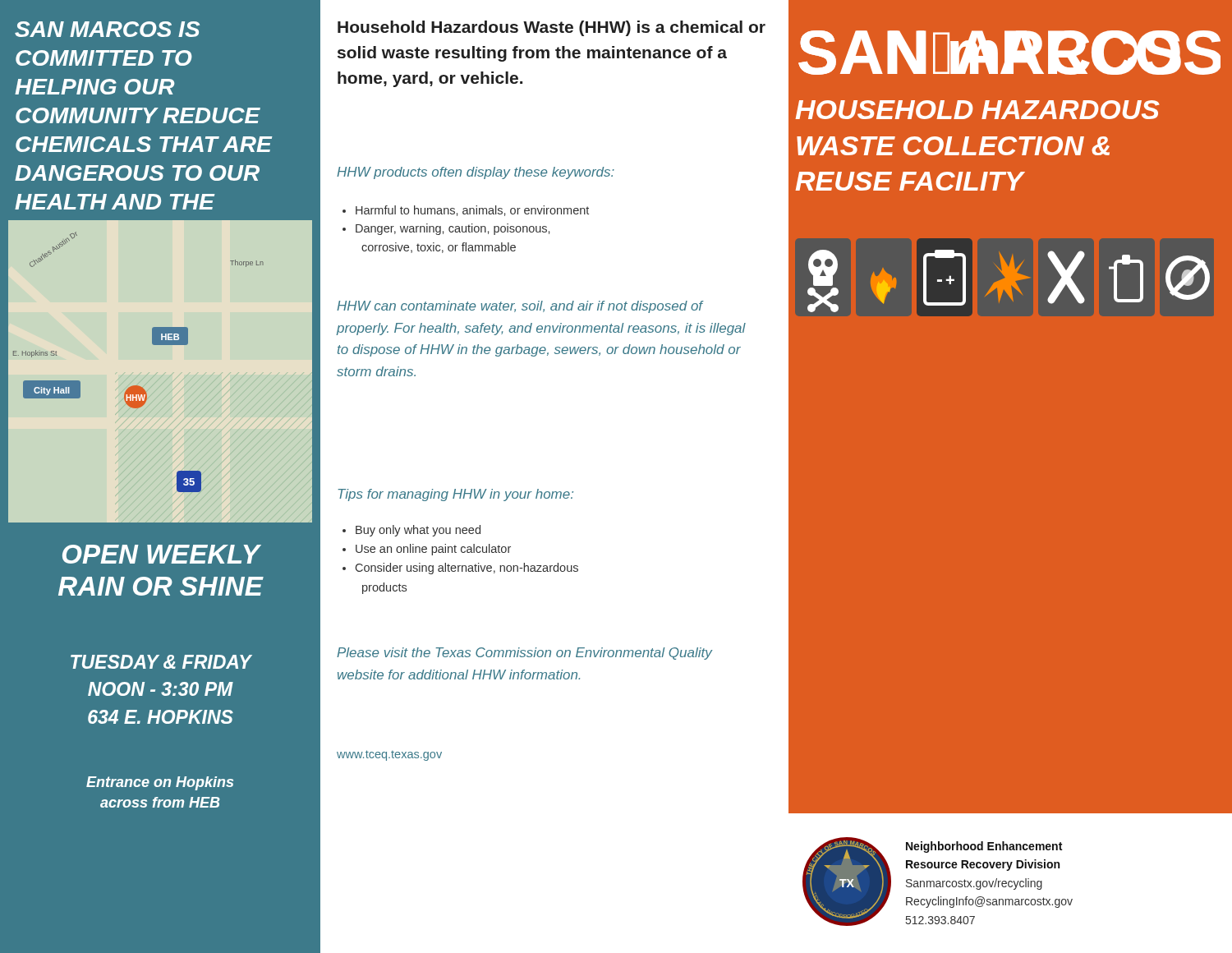
Task: Locate the text block with the text "HHW can contaminate water, soil, and air if"
Action: pyautogui.click(x=541, y=339)
